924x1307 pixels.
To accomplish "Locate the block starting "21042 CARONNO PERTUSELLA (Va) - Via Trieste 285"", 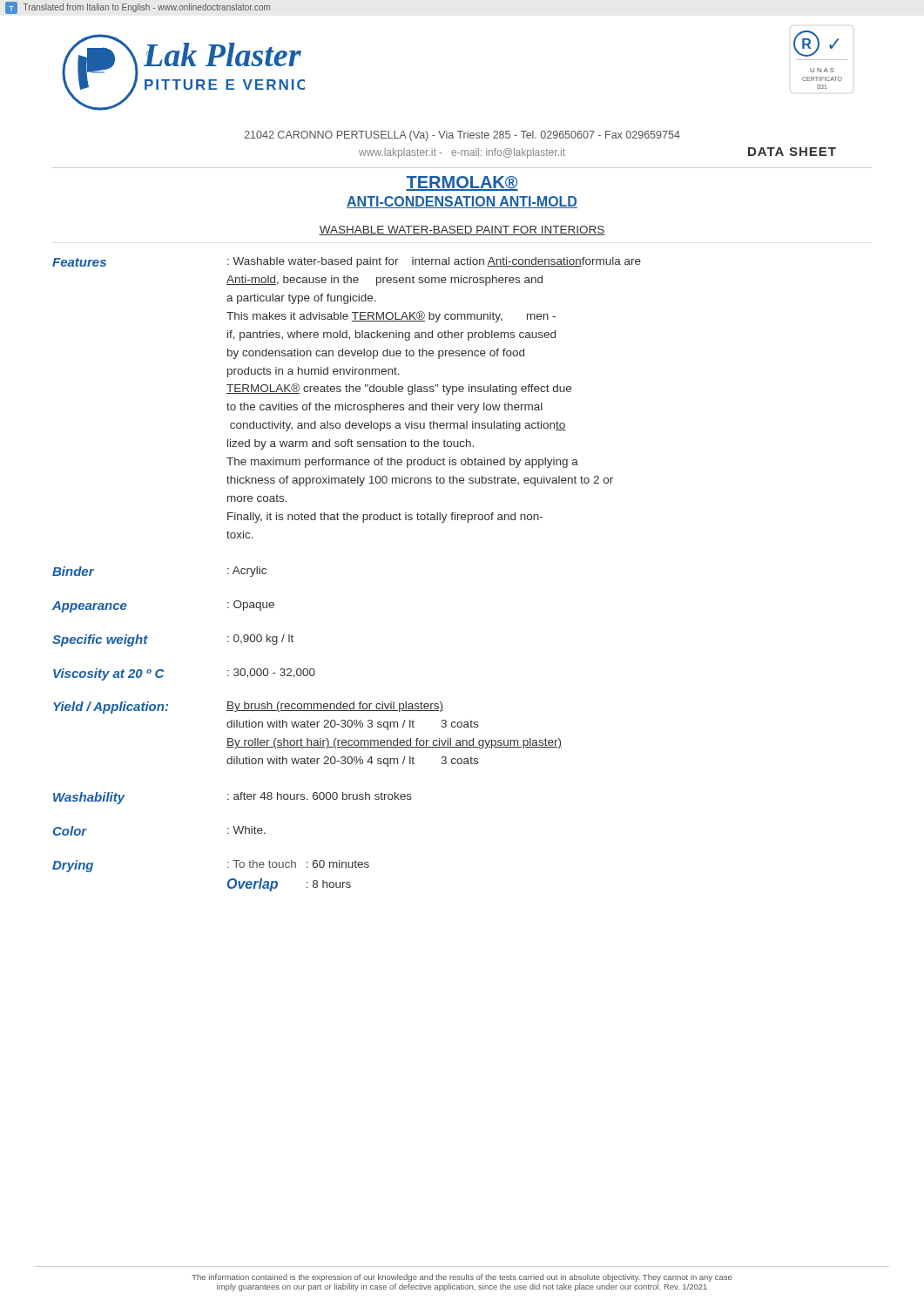I will (x=462, y=135).
